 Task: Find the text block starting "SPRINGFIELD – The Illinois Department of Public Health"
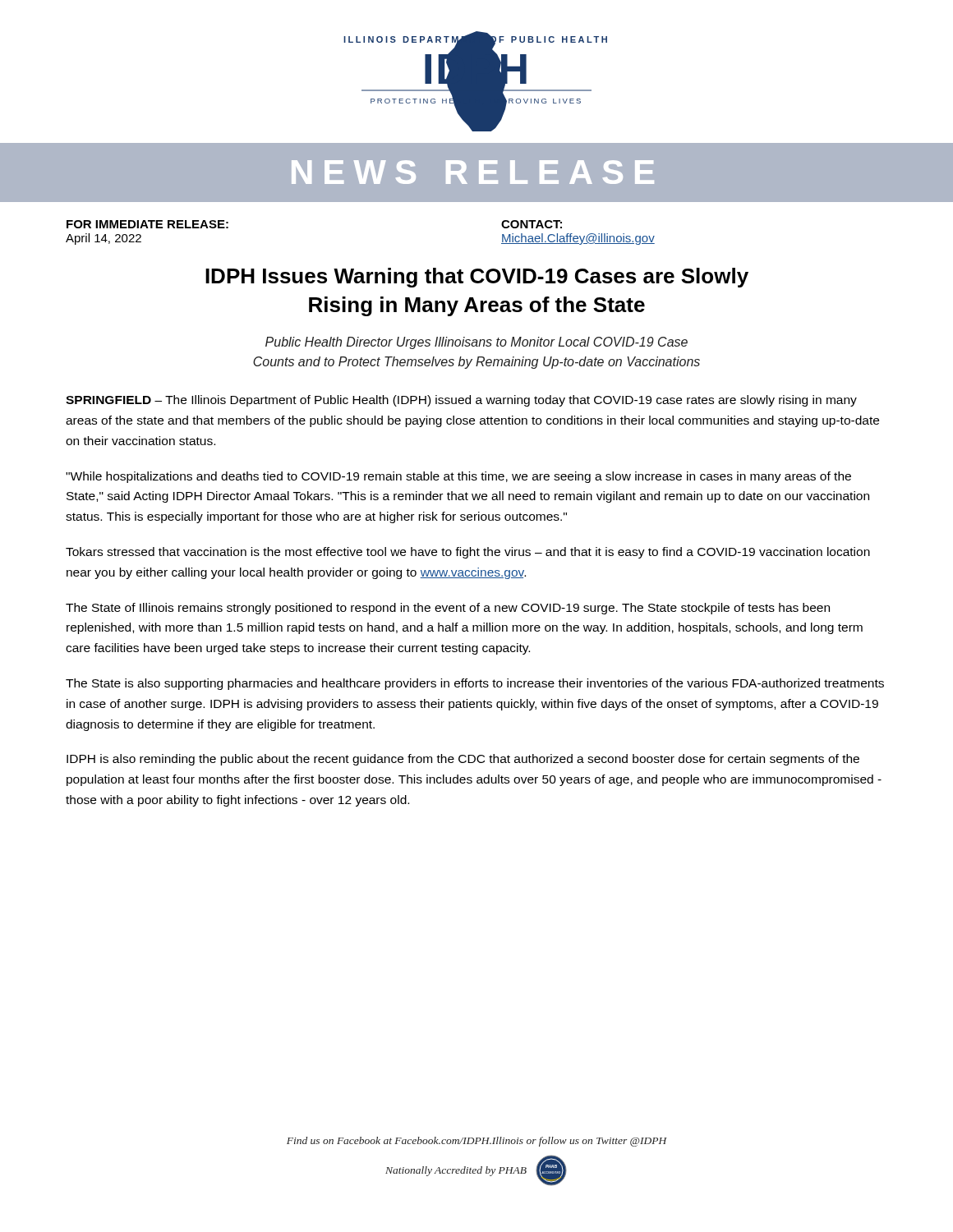coord(473,420)
